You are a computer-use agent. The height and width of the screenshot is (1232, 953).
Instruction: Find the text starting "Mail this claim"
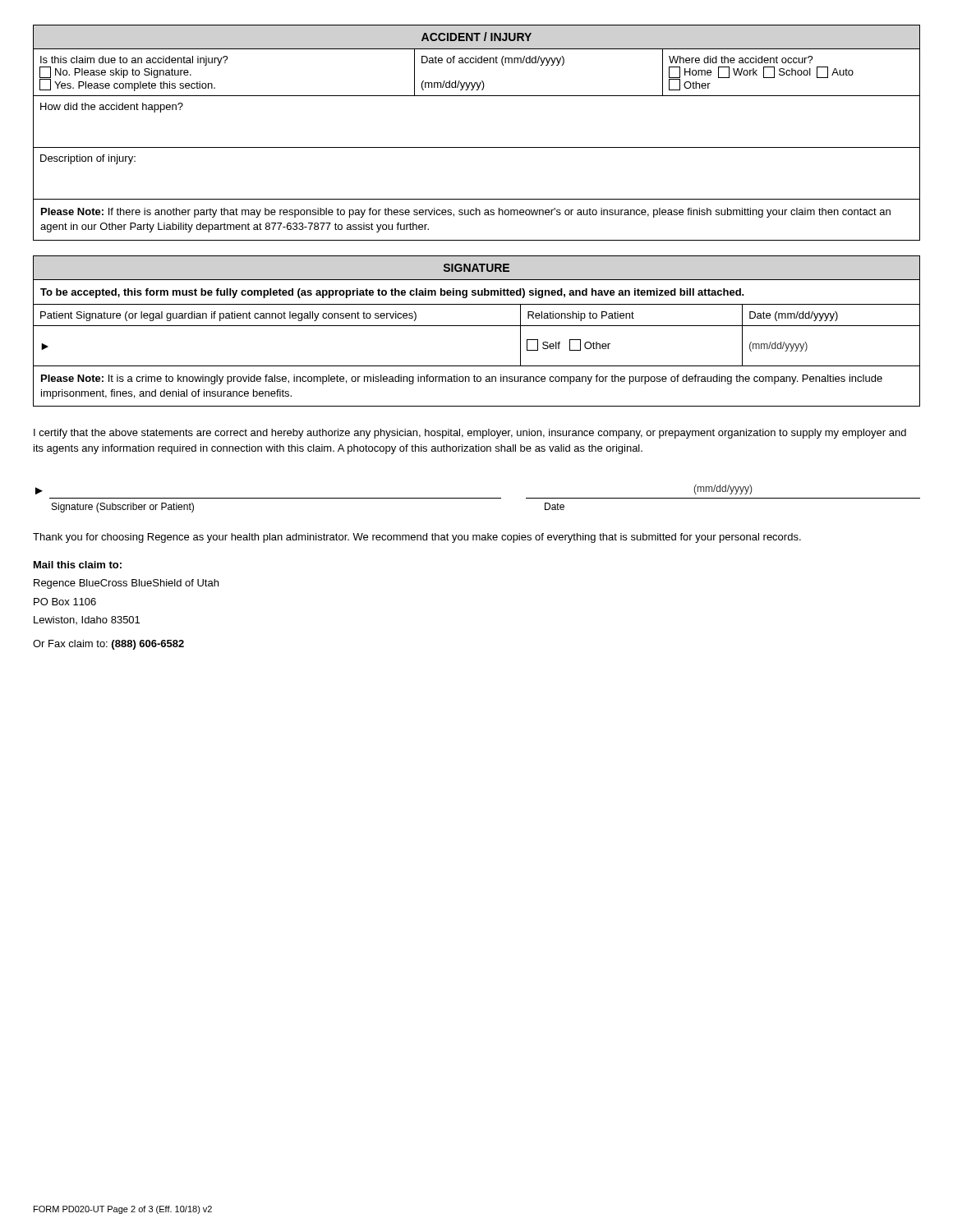point(126,592)
